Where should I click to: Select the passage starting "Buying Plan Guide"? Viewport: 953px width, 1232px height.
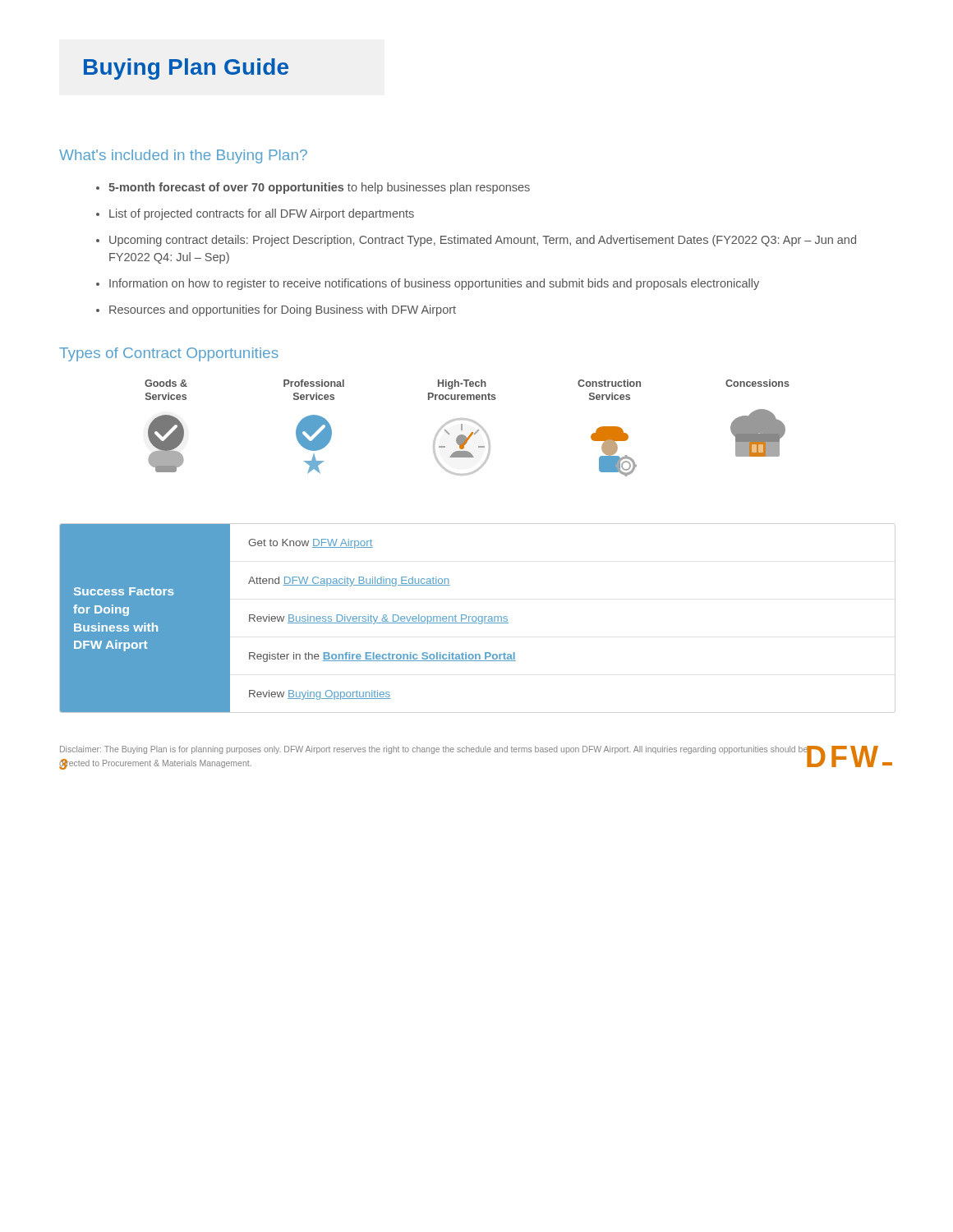point(222,67)
